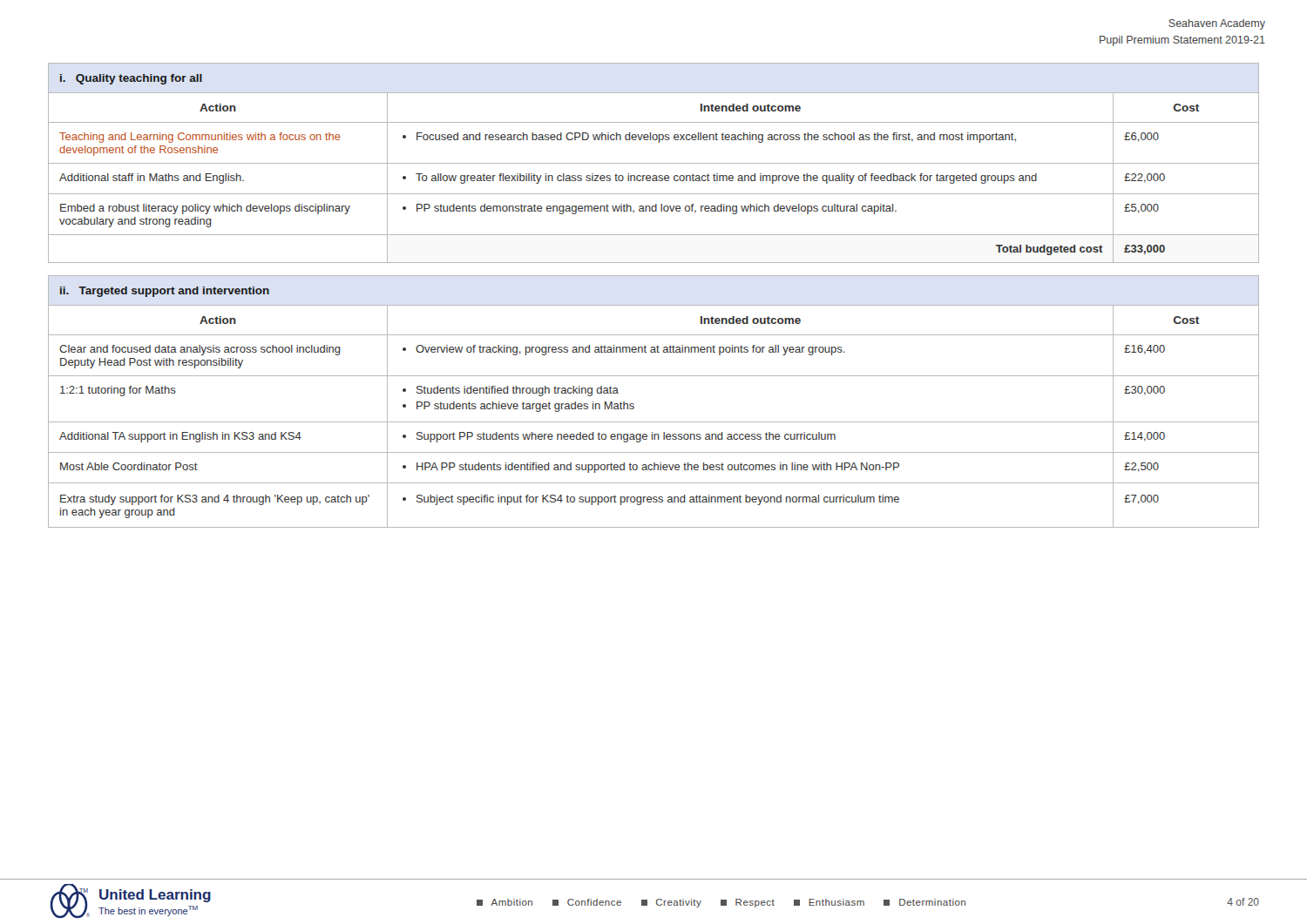The height and width of the screenshot is (924, 1307).
Task: Find the table that mentions "Students identified through"
Action: point(654,401)
